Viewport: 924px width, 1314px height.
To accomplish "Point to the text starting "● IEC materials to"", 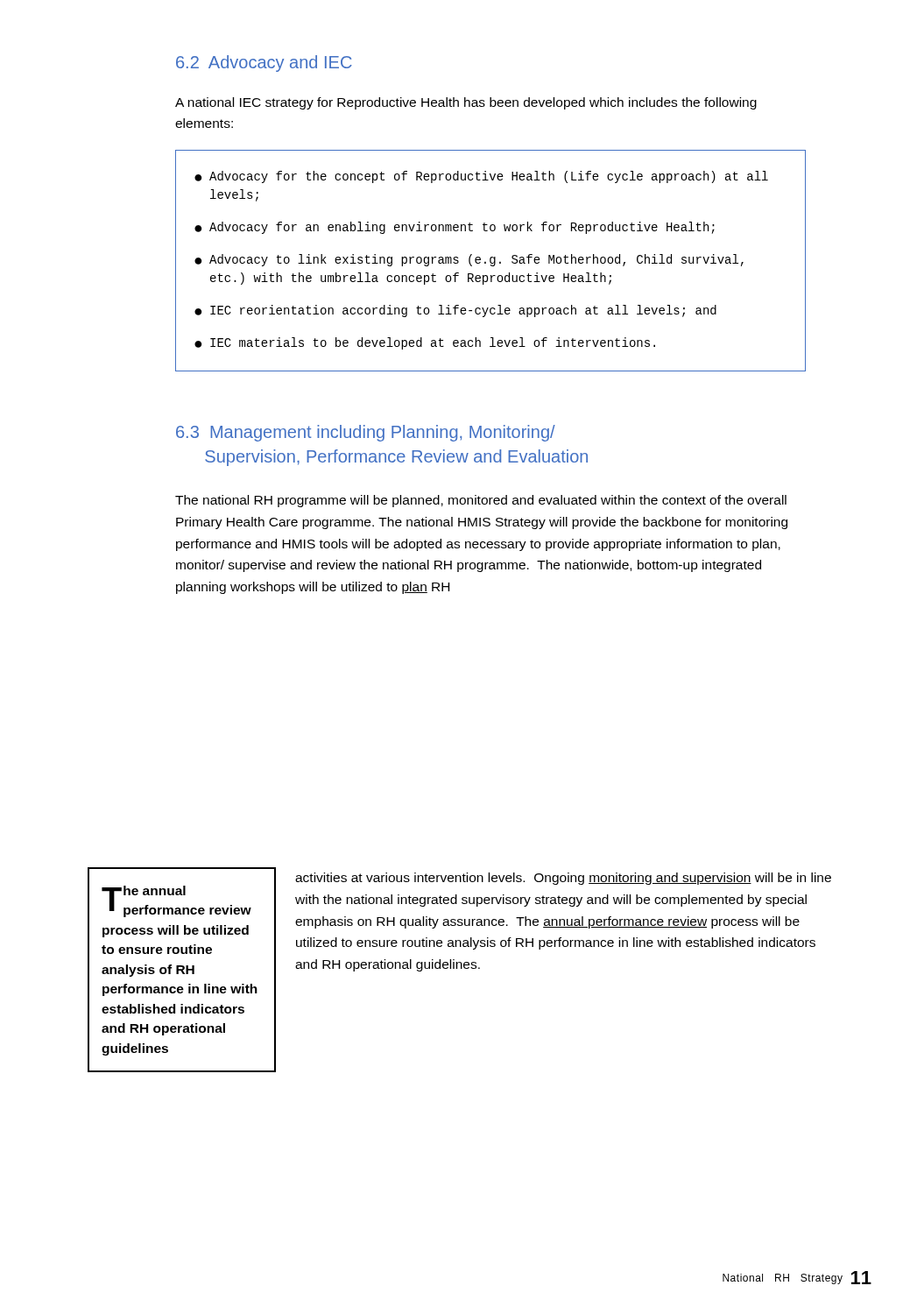I will (x=486, y=344).
